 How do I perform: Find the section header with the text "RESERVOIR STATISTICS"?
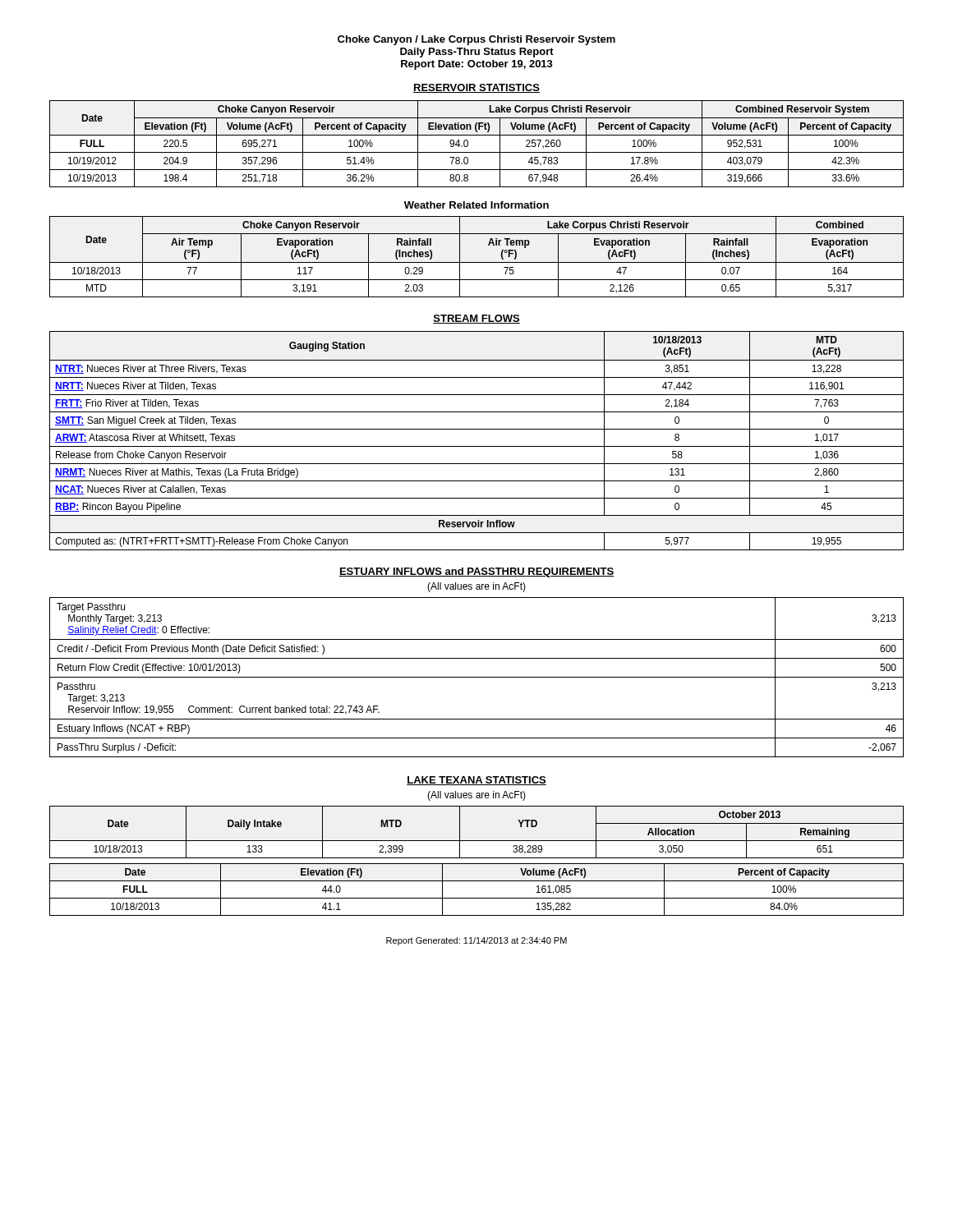(476, 87)
